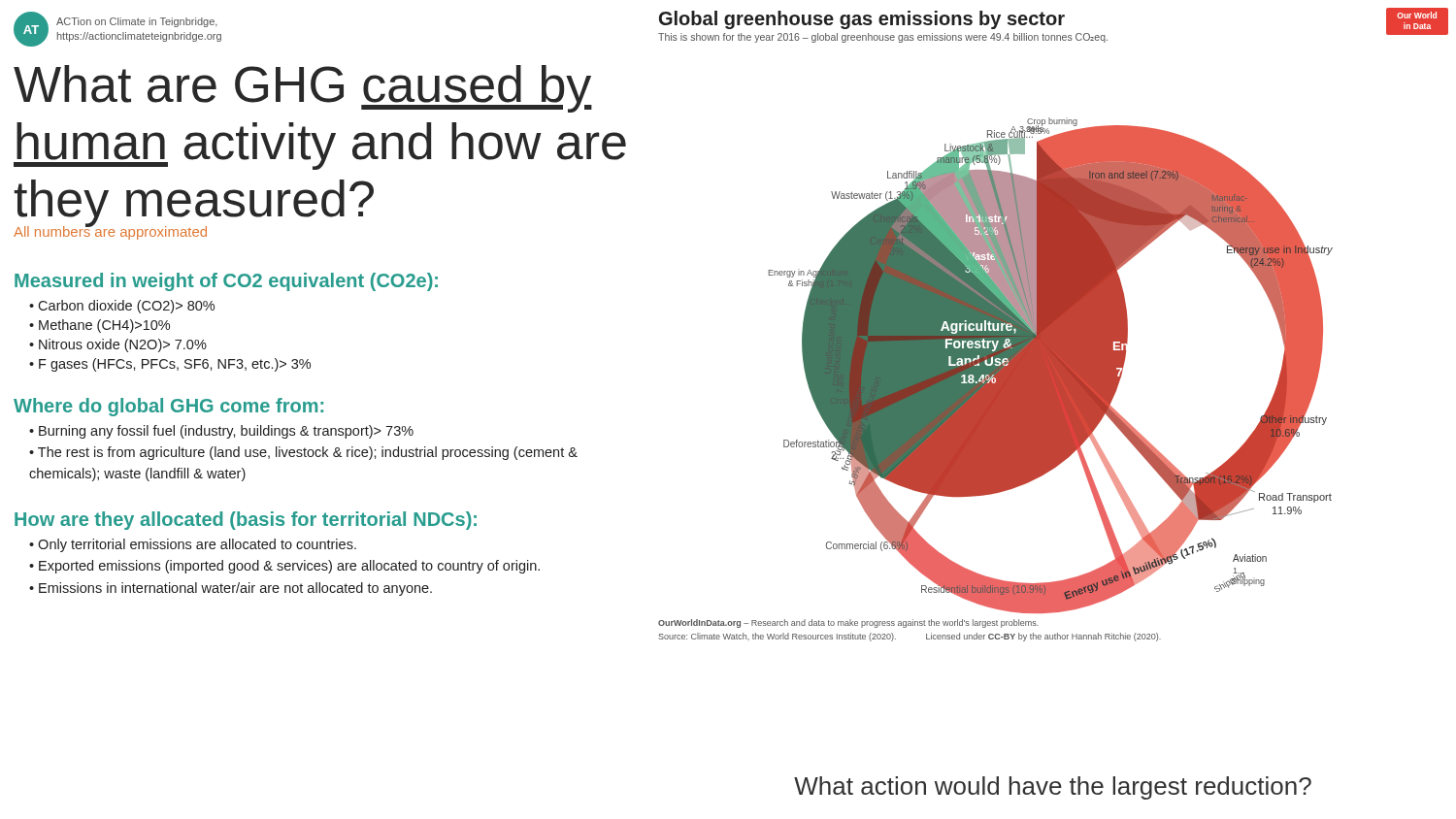
Task: Locate the list item with the text "• Methane (CH4)>10%"
Action: (100, 325)
